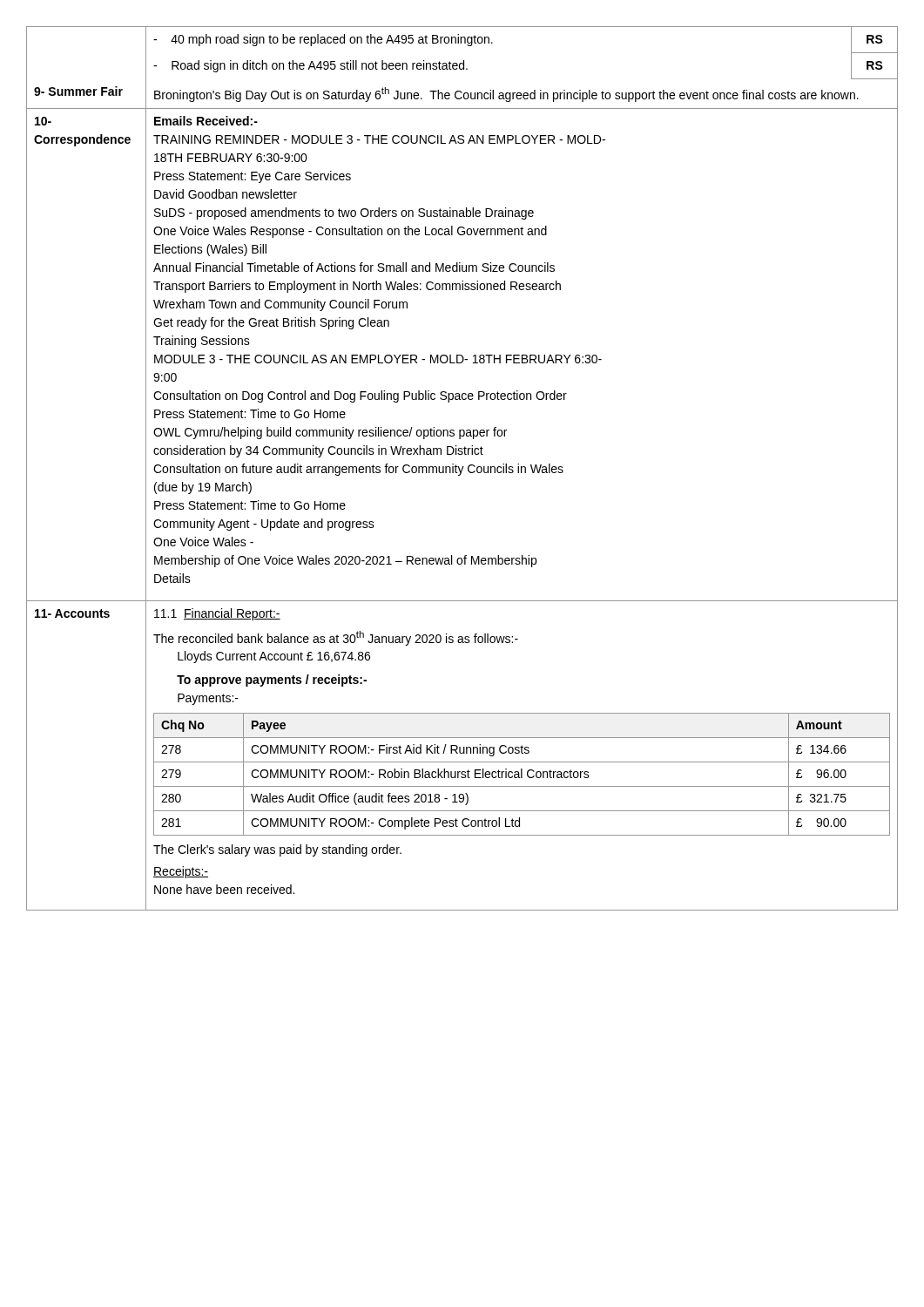Point to the text block starting "1 Financial Report:-"

[217, 613]
